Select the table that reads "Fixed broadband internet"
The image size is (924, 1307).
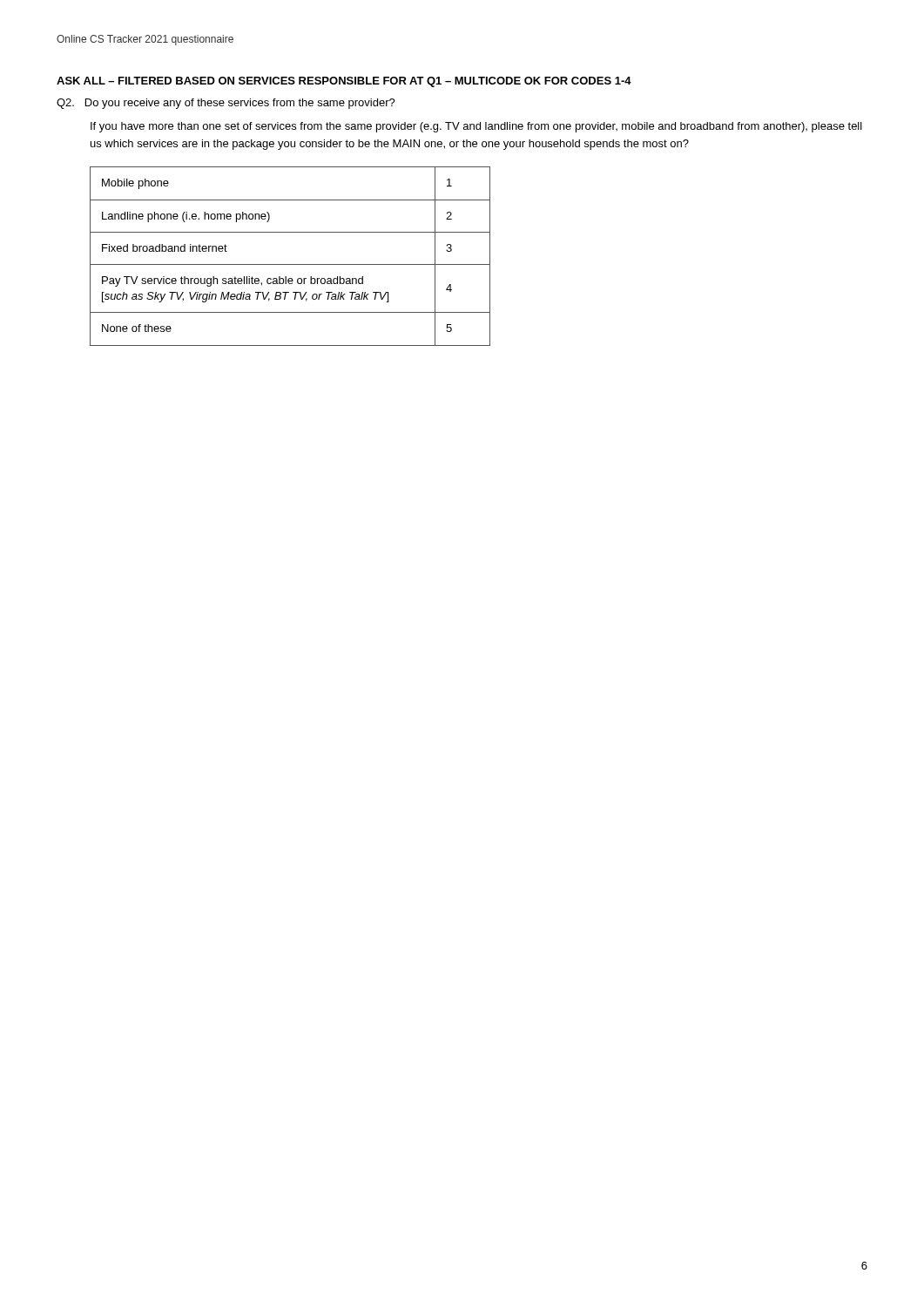pos(479,256)
